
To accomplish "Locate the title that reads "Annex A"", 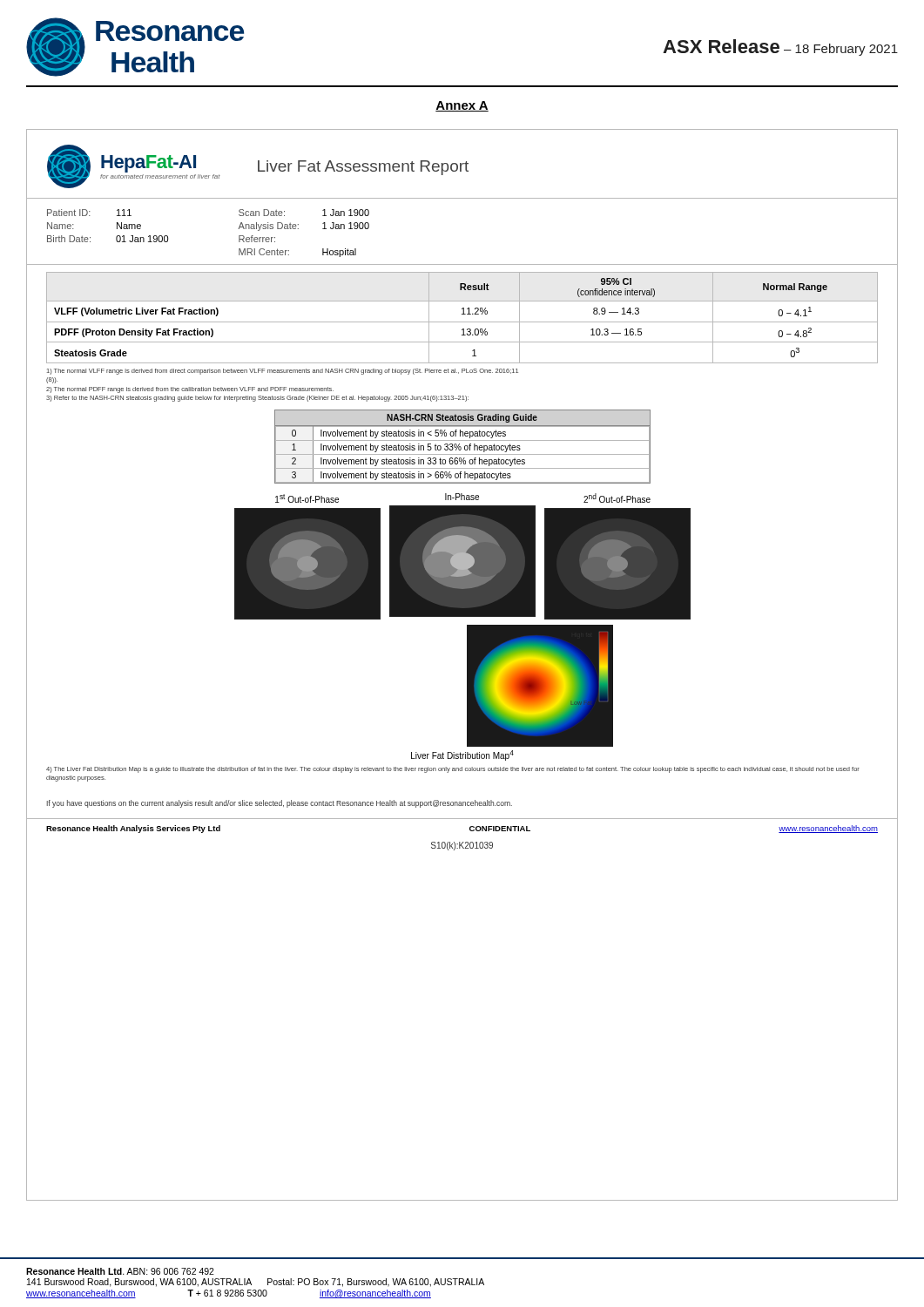I will click(x=462, y=105).
